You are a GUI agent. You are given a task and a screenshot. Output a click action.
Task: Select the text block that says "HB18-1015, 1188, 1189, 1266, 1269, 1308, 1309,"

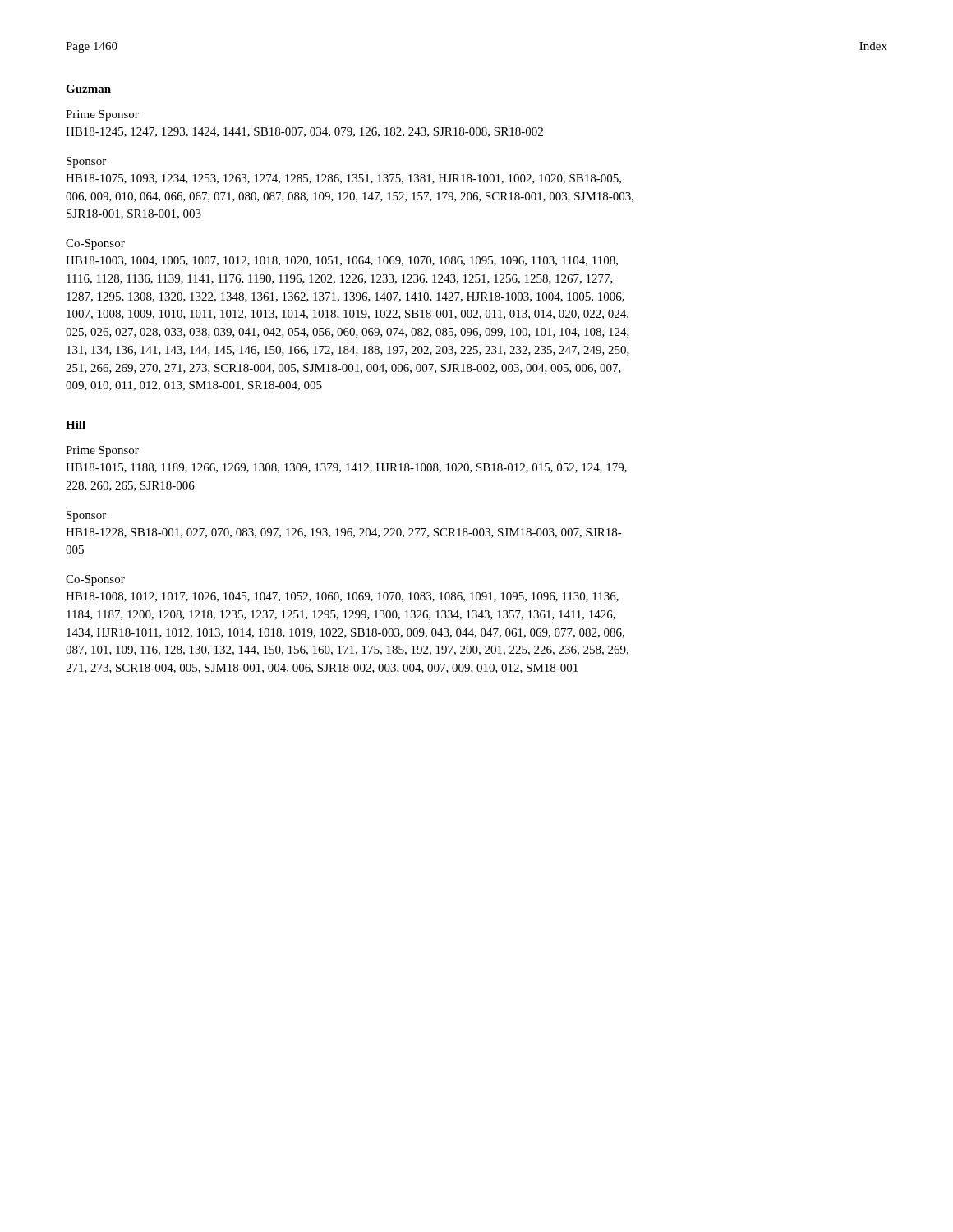click(x=347, y=476)
